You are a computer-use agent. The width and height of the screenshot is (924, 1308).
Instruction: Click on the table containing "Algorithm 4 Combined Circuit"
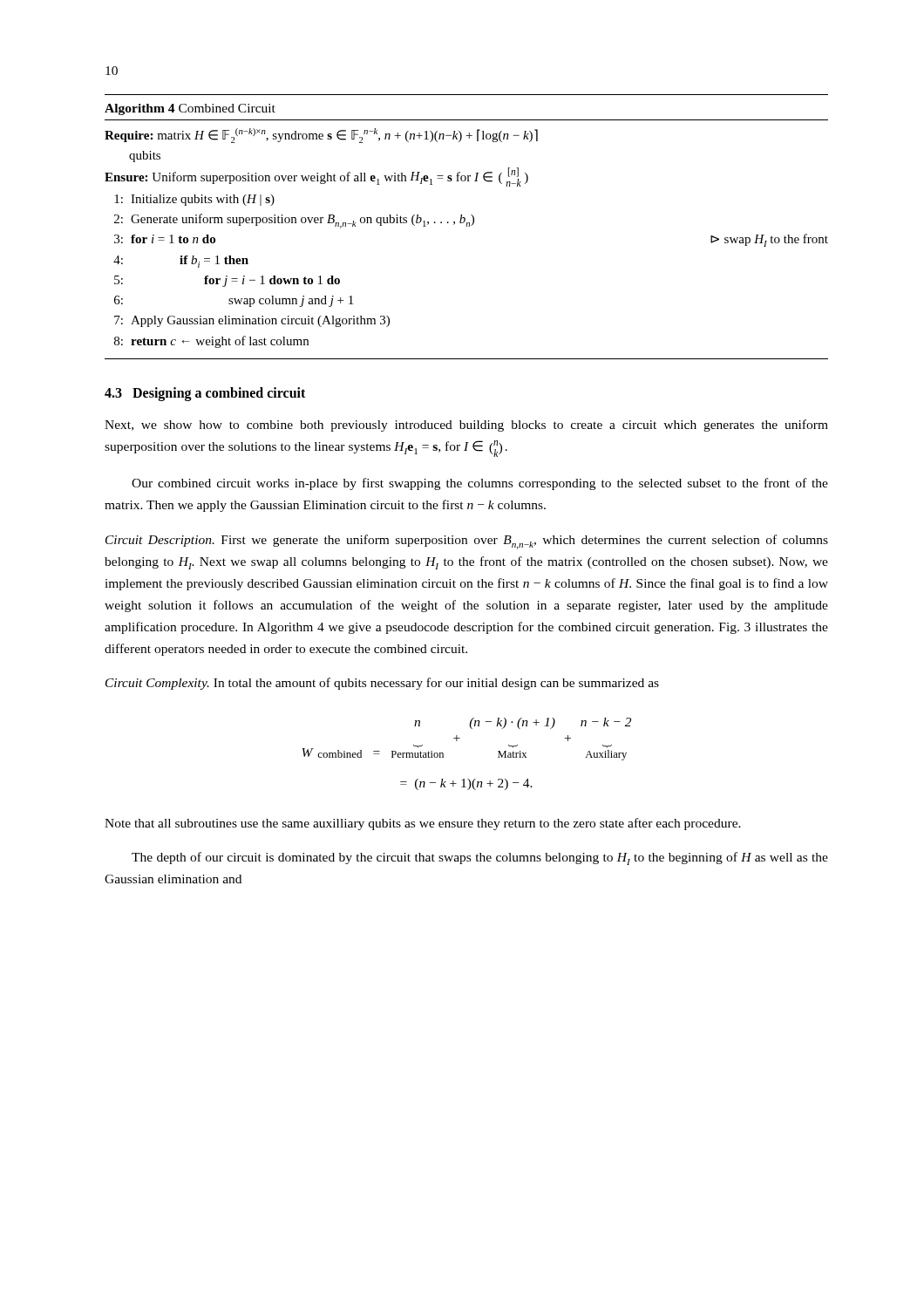point(466,227)
